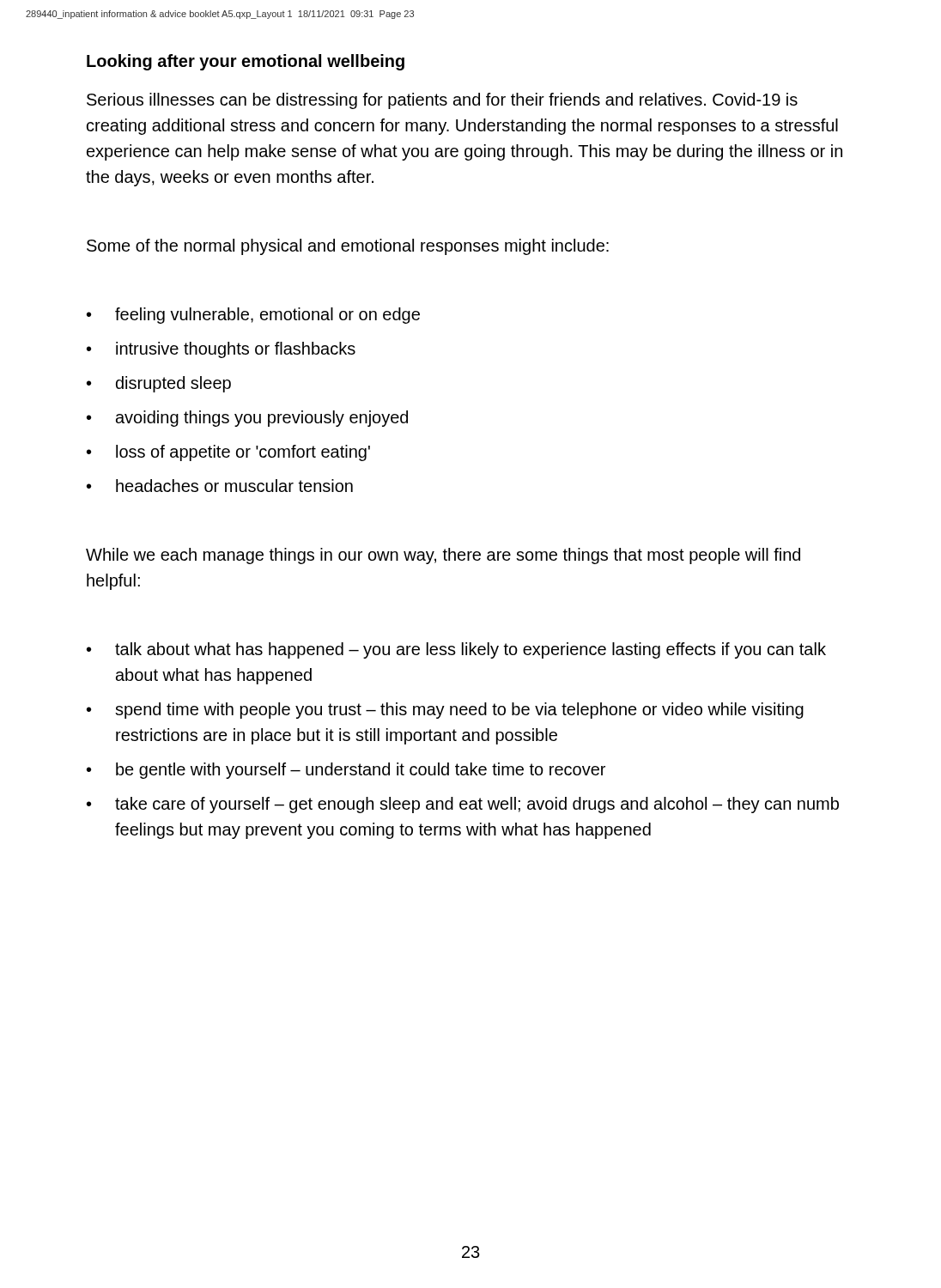Image resolution: width=941 pixels, height=1288 pixels.
Task: Find the block on this page that starts "• loss of"
Action: [x=228, y=453]
